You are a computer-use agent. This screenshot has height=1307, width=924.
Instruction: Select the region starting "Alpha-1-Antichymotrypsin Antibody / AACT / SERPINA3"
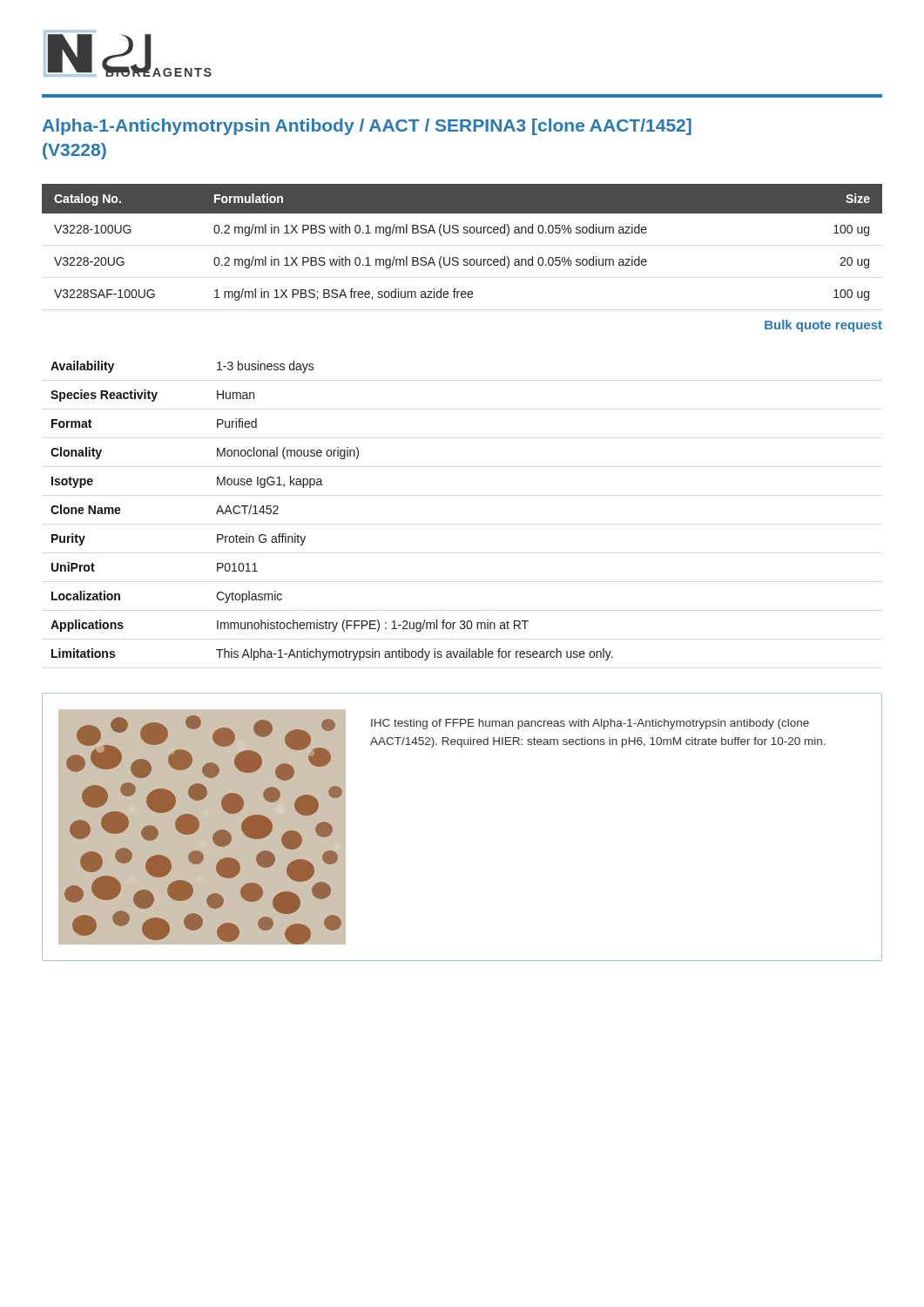367,137
